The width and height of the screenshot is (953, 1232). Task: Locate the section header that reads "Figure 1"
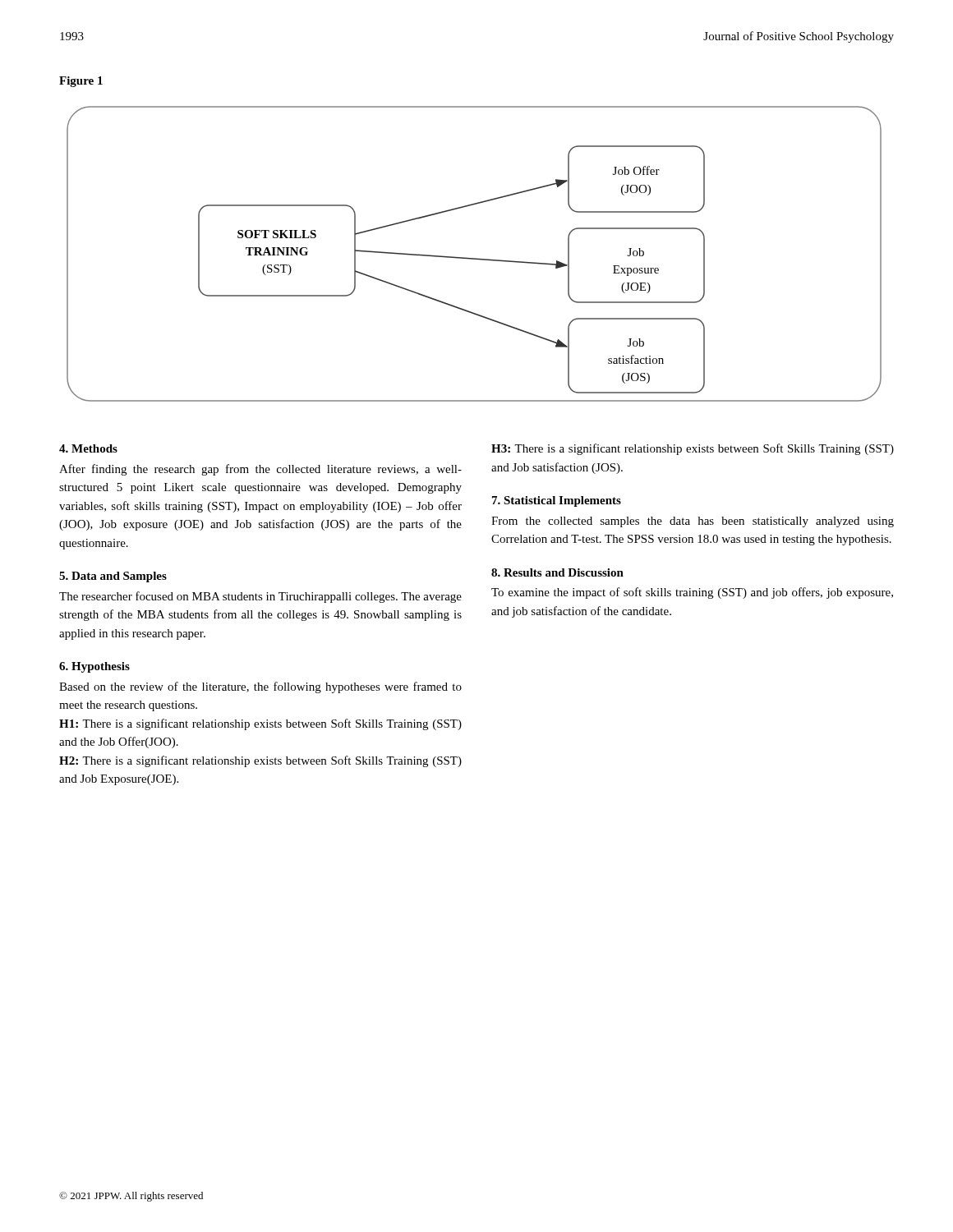coord(81,81)
